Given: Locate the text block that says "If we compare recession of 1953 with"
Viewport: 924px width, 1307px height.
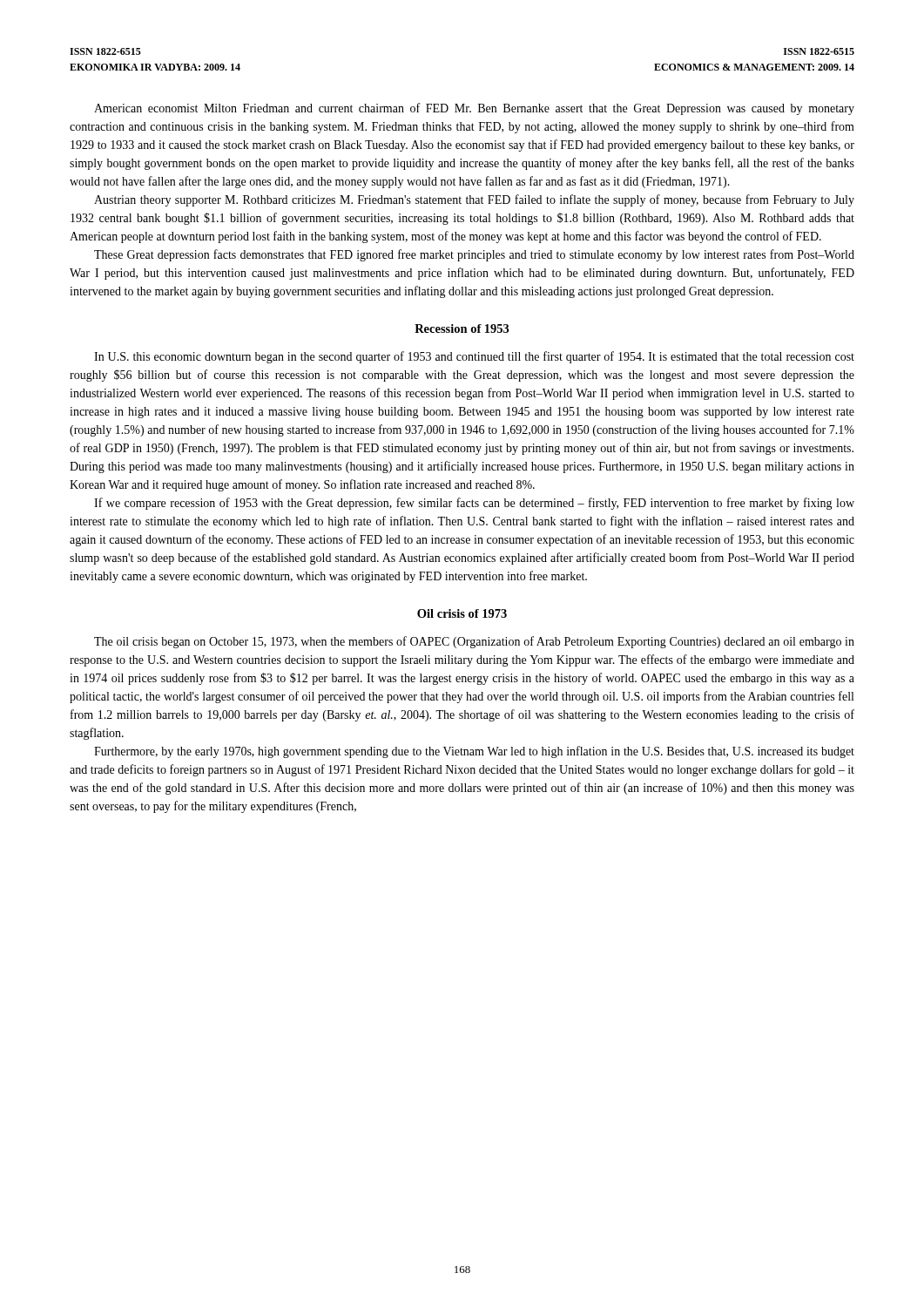Looking at the screenshot, I should pyautogui.click(x=462, y=540).
